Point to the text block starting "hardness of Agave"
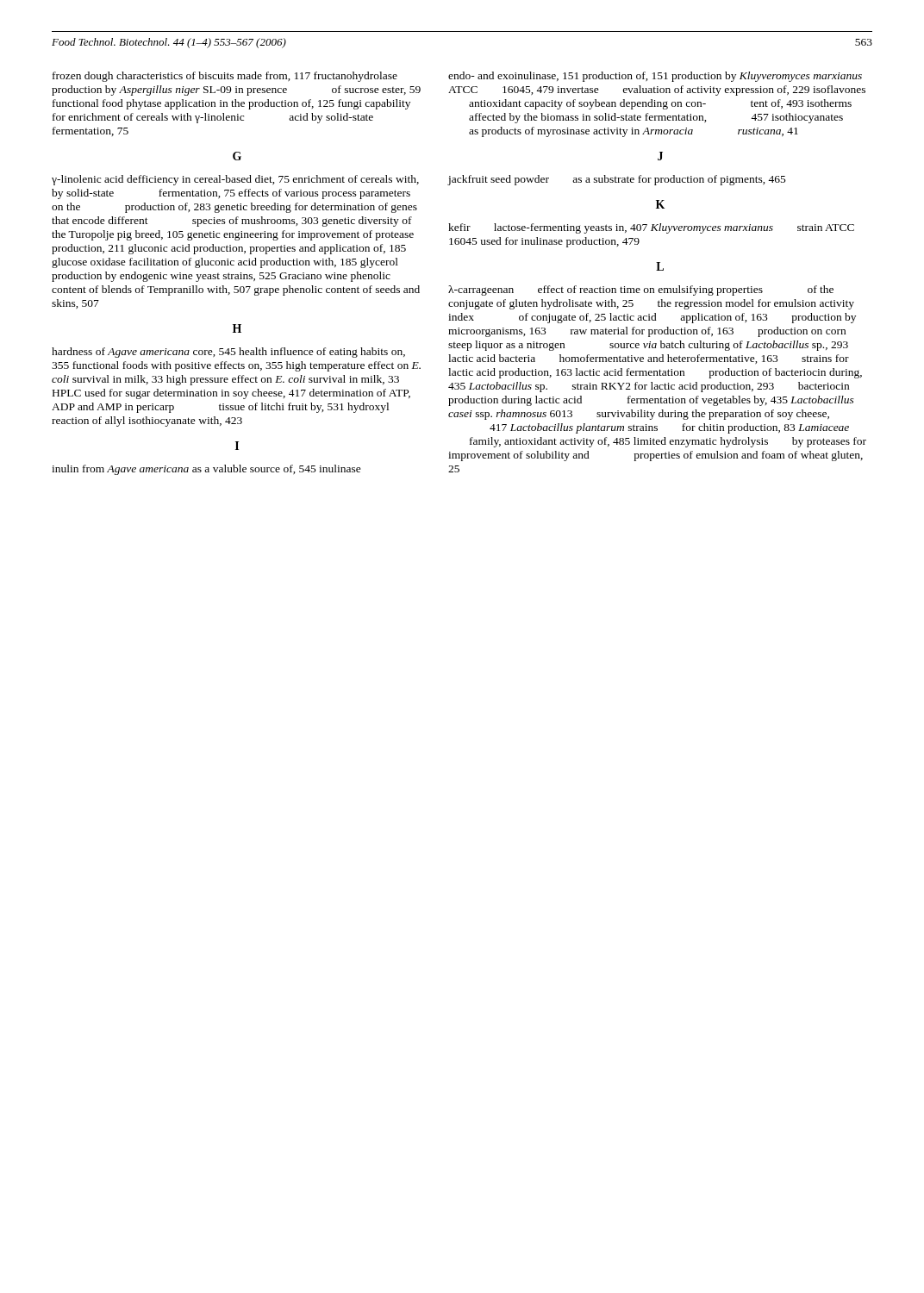 (x=237, y=386)
